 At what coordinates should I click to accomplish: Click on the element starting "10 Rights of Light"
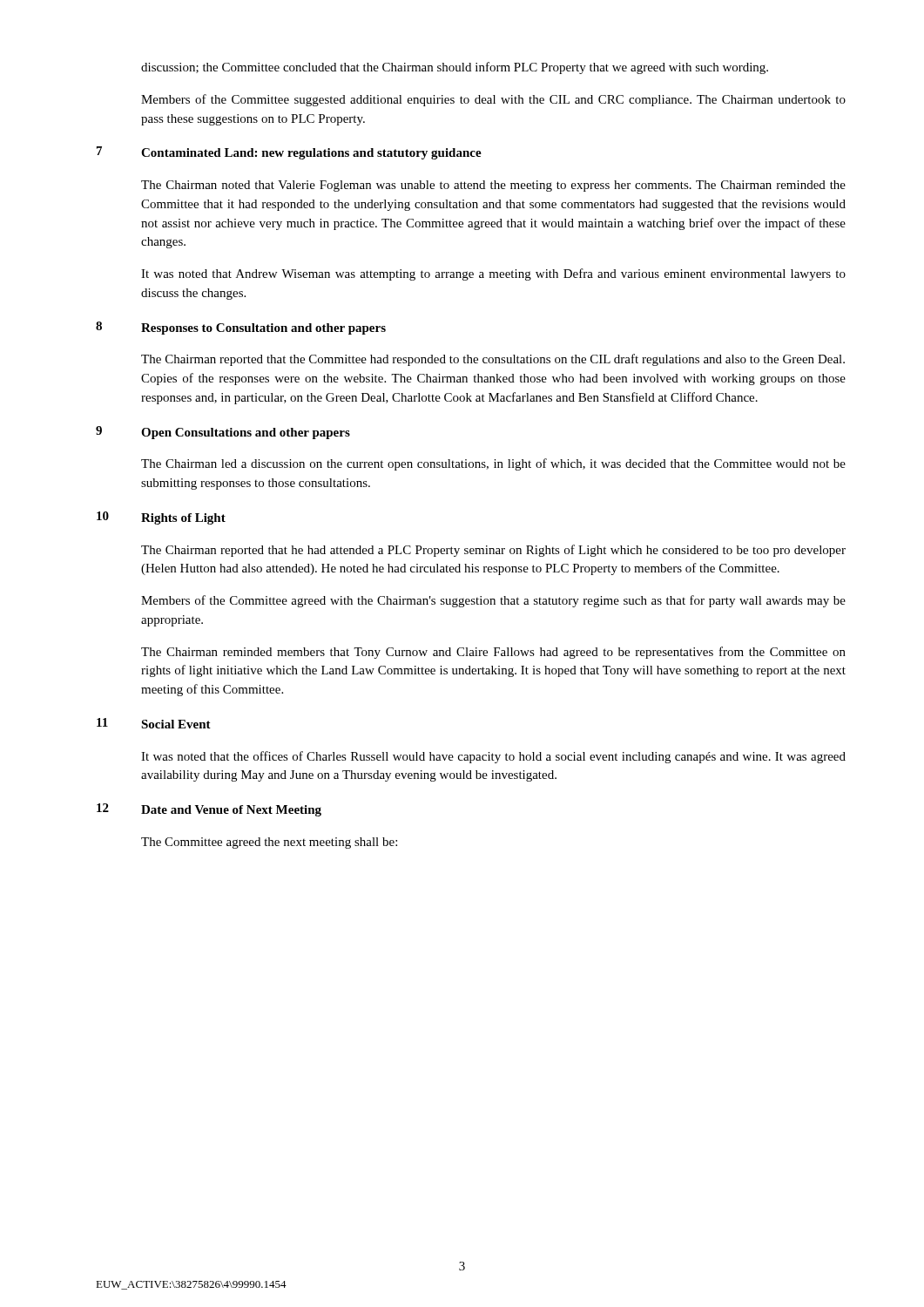point(161,518)
